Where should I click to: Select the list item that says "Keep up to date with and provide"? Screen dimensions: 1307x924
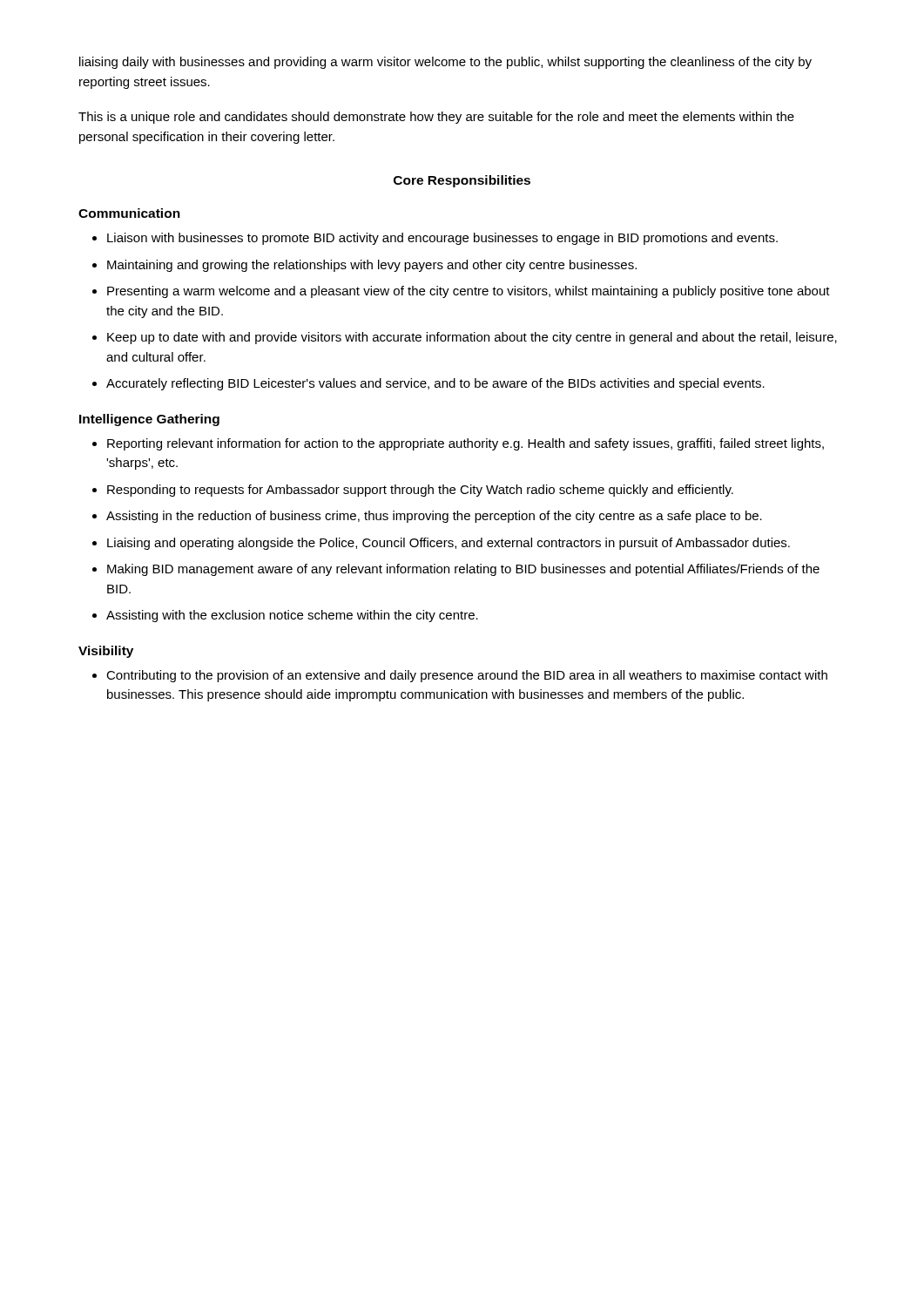click(x=472, y=347)
